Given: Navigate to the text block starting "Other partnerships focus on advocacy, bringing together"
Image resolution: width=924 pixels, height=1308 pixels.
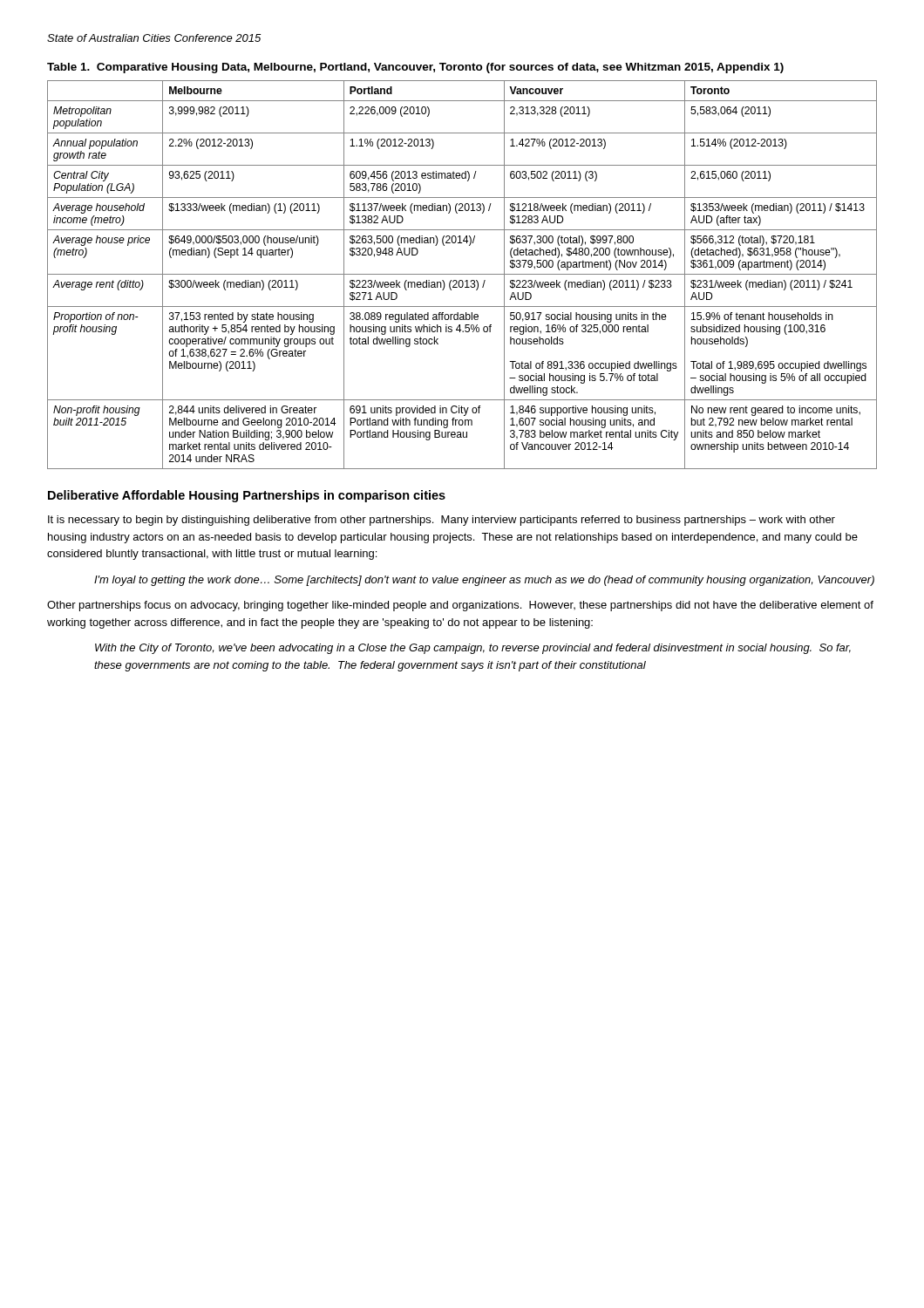Looking at the screenshot, I should 460,613.
